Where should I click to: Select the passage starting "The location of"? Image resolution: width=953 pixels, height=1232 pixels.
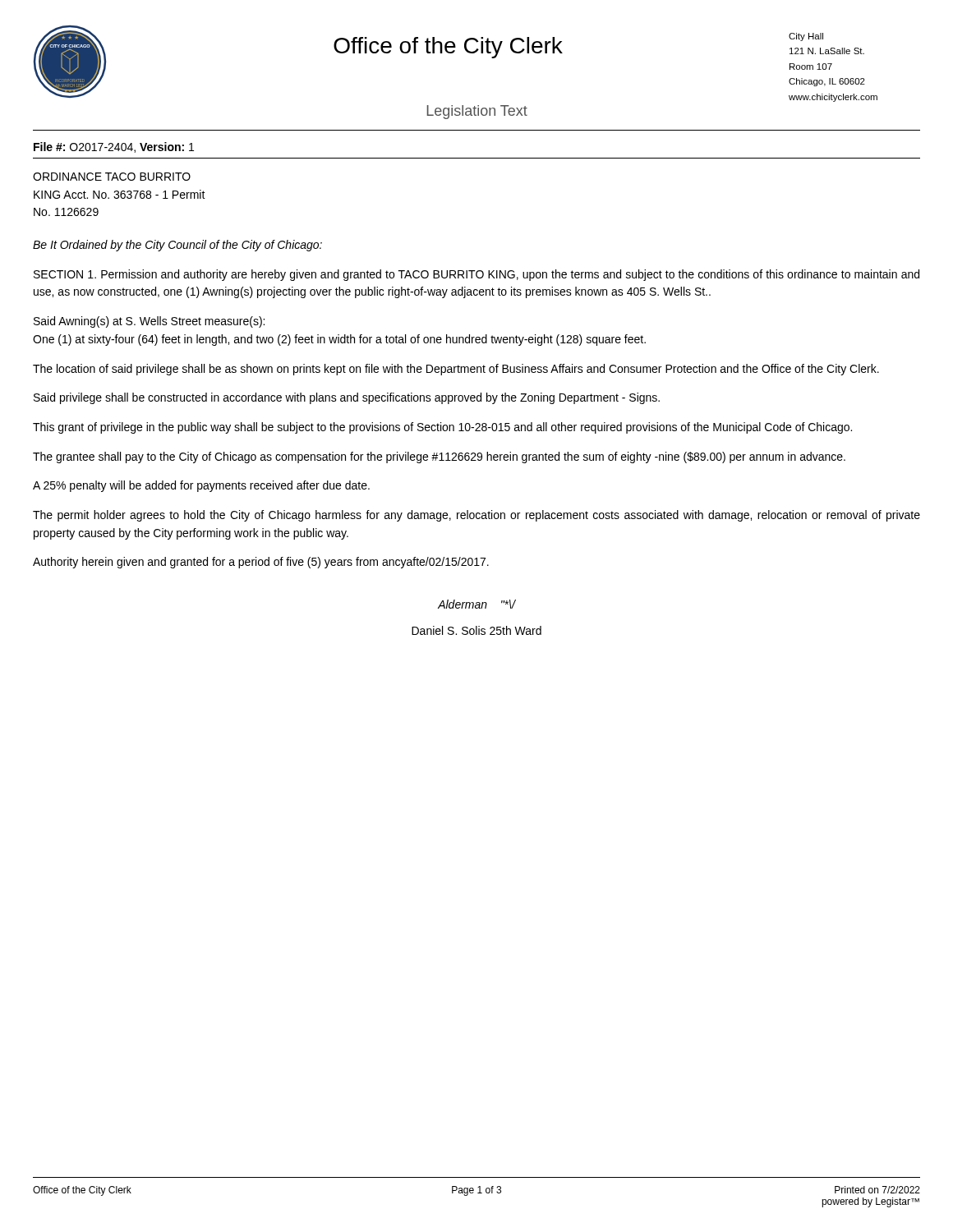click(x=456, y=368)
